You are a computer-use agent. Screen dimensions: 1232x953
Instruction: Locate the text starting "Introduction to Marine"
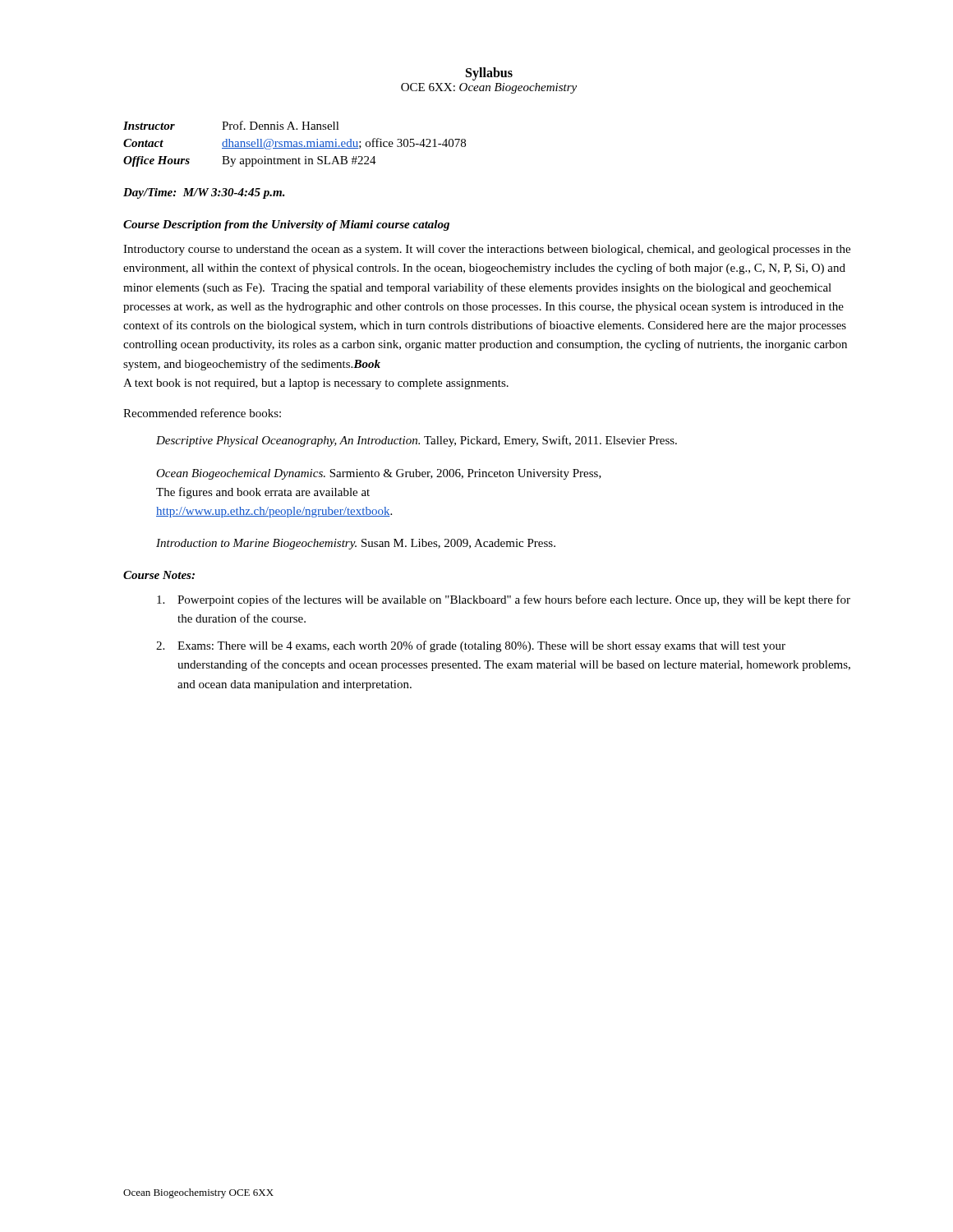(x=356, y=543)
